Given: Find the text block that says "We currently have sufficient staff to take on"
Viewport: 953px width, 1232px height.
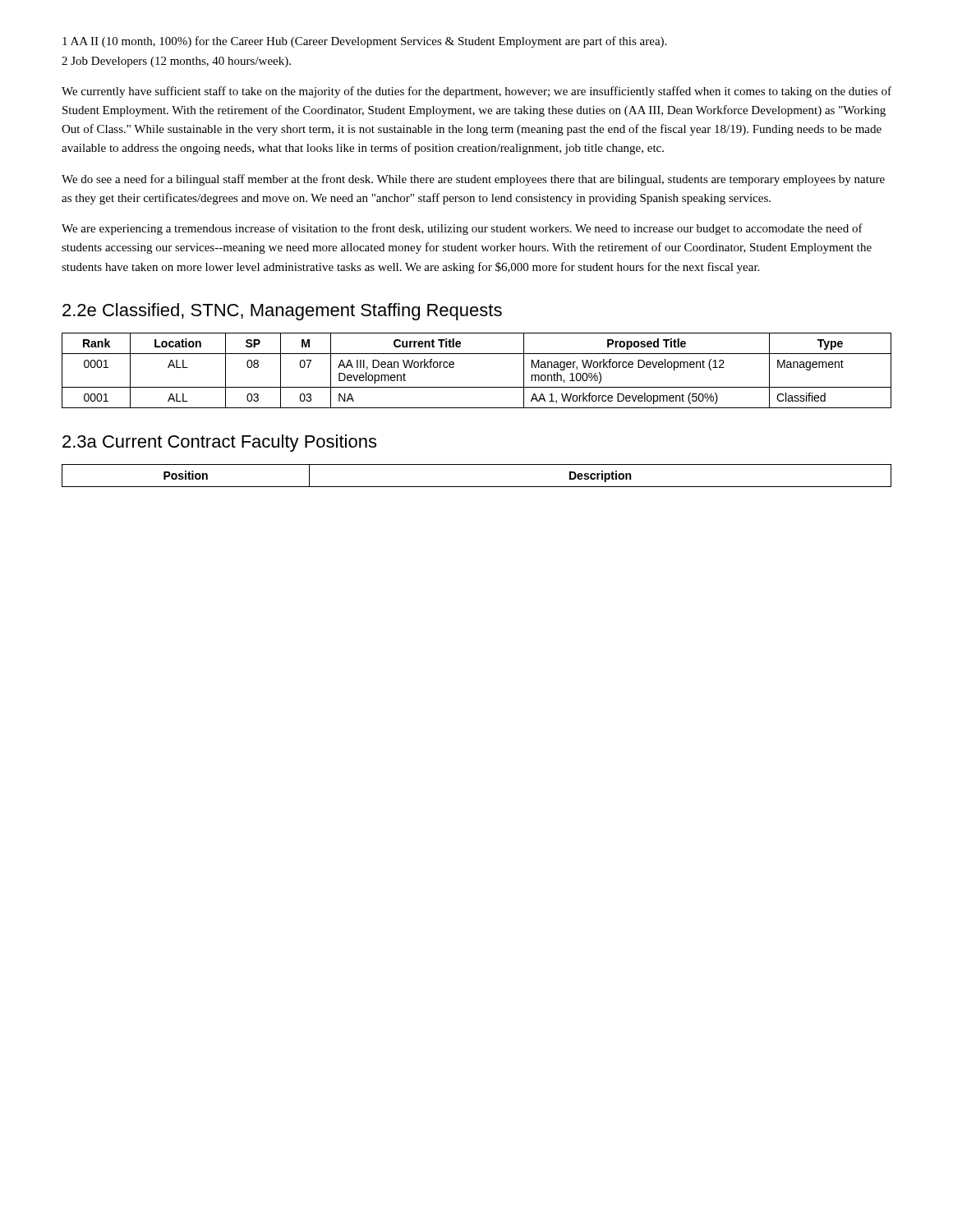Looking at the screenshot, I should coord(476,119).
